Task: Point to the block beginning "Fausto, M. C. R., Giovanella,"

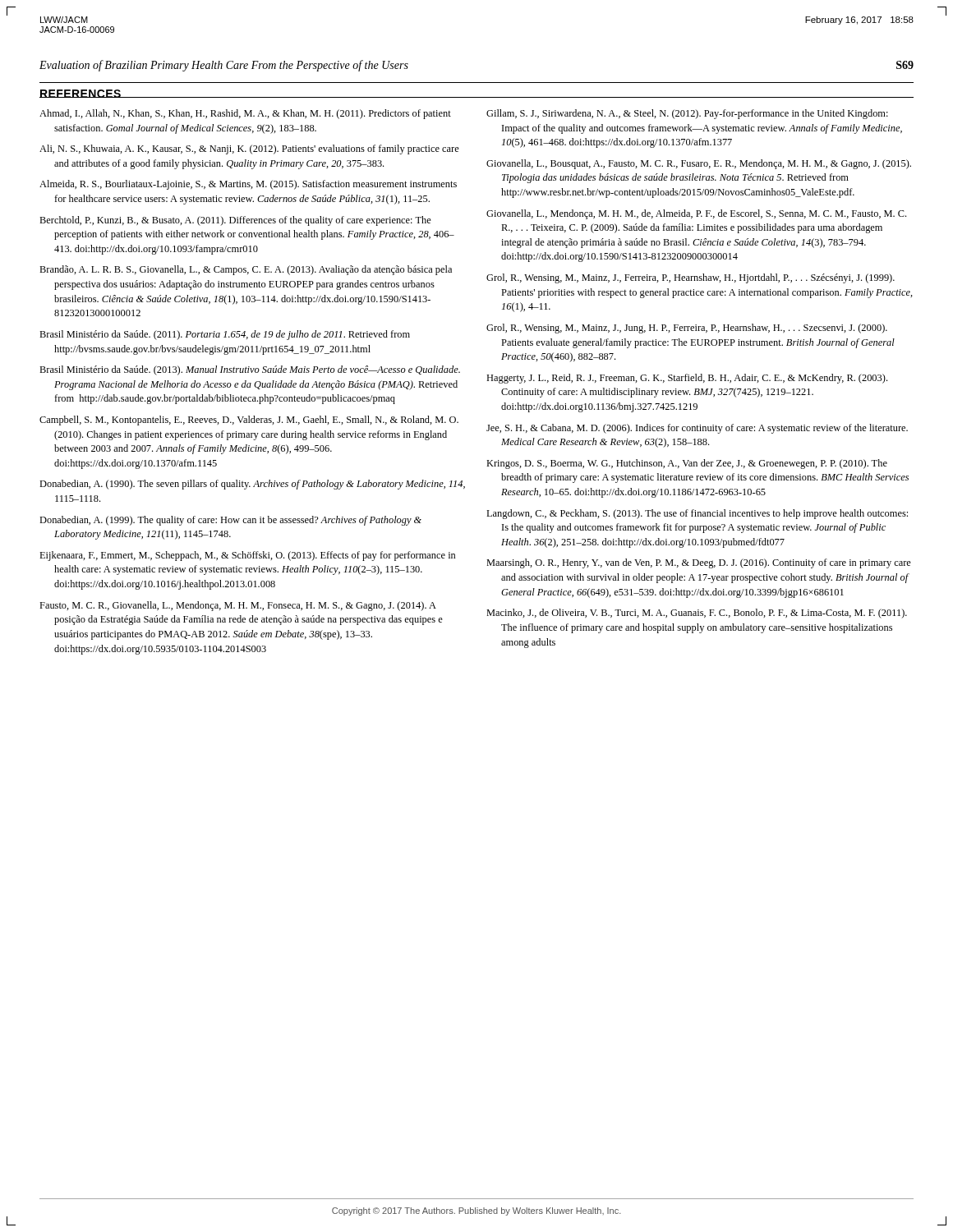Action: click(241, 627)
